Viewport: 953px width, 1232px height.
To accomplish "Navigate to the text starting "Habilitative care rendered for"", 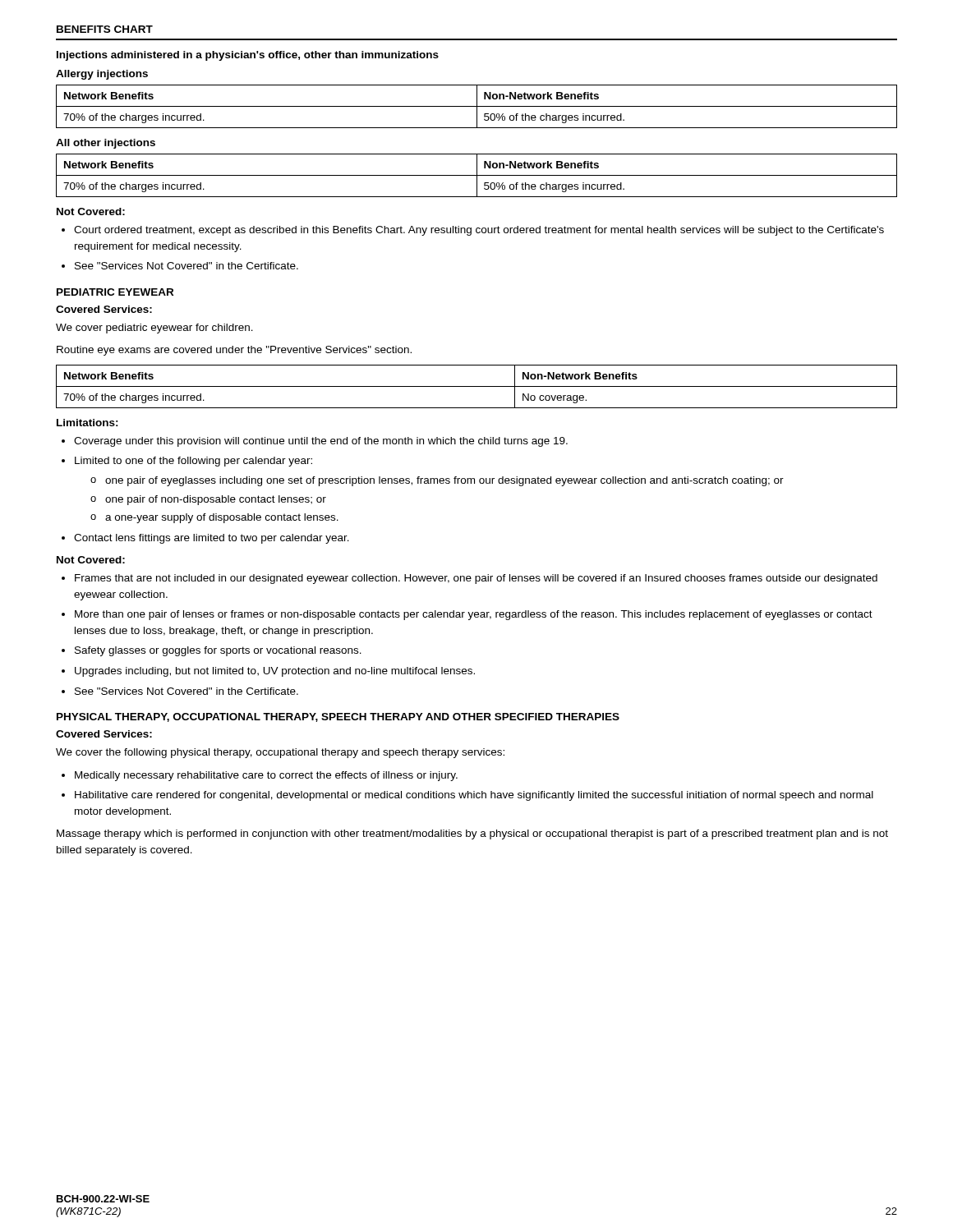I will tap(474, 803).
